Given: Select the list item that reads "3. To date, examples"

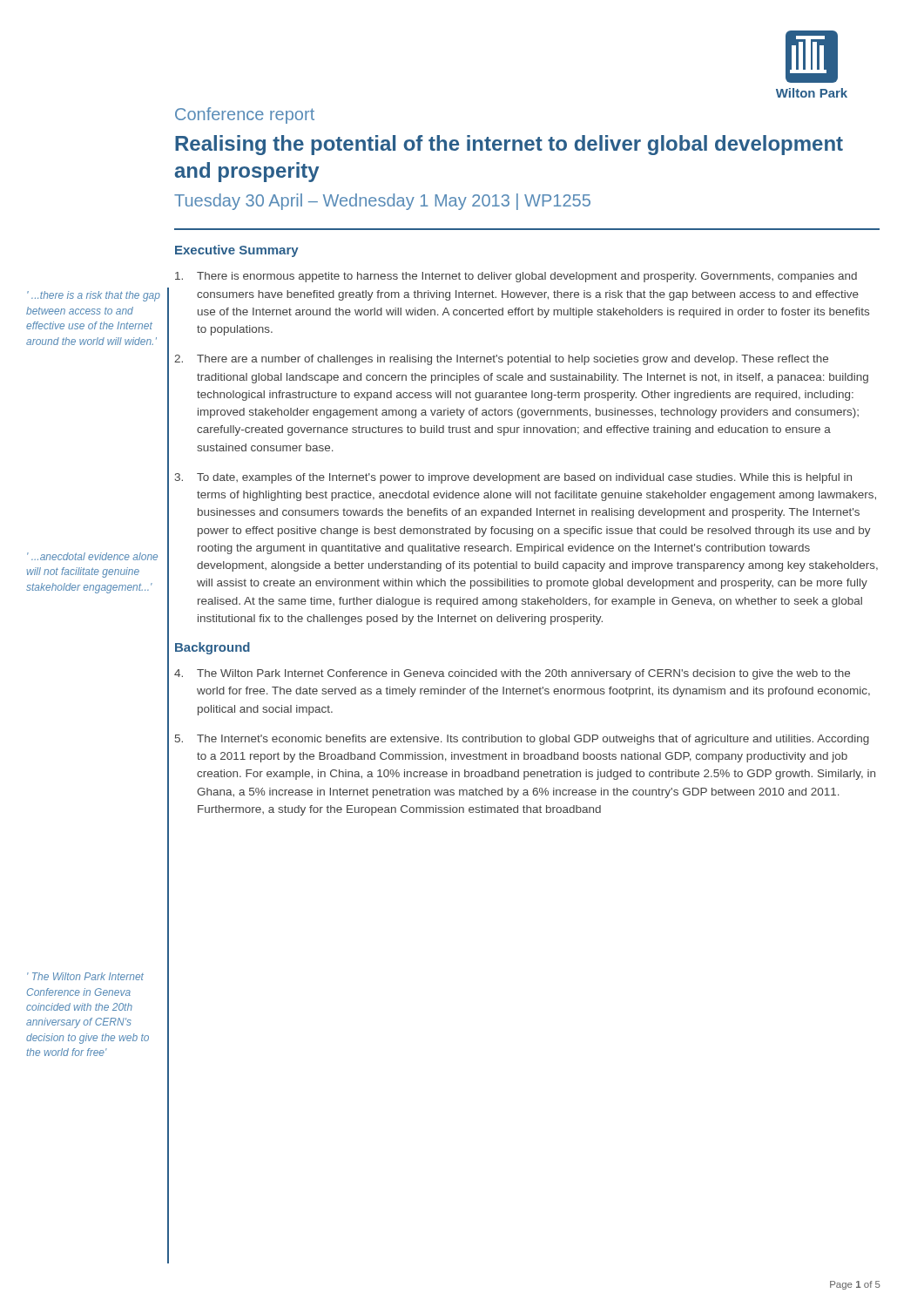Looking at the screenshot, I should [527, 548].
